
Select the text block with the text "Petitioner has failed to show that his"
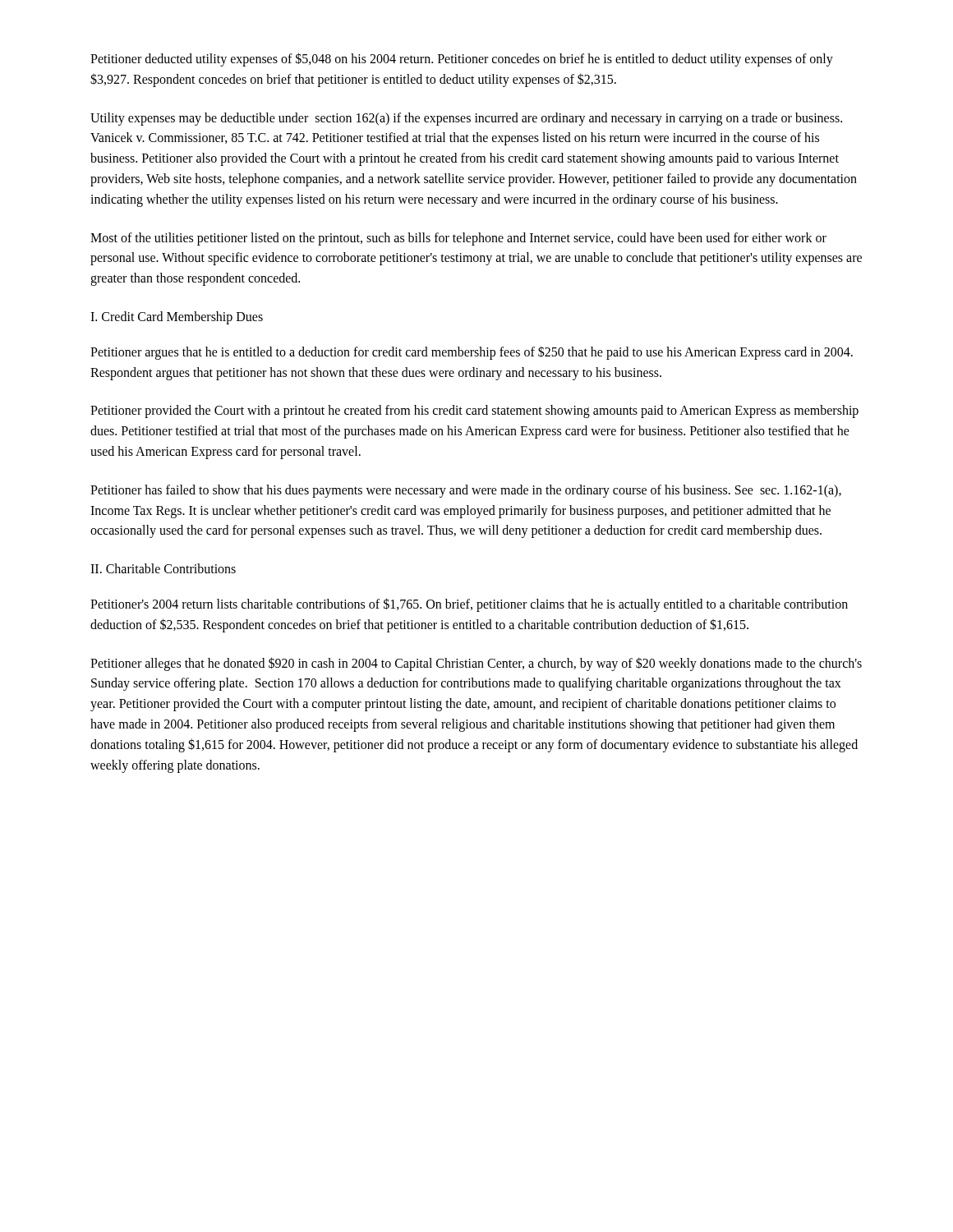click(466, 510)
